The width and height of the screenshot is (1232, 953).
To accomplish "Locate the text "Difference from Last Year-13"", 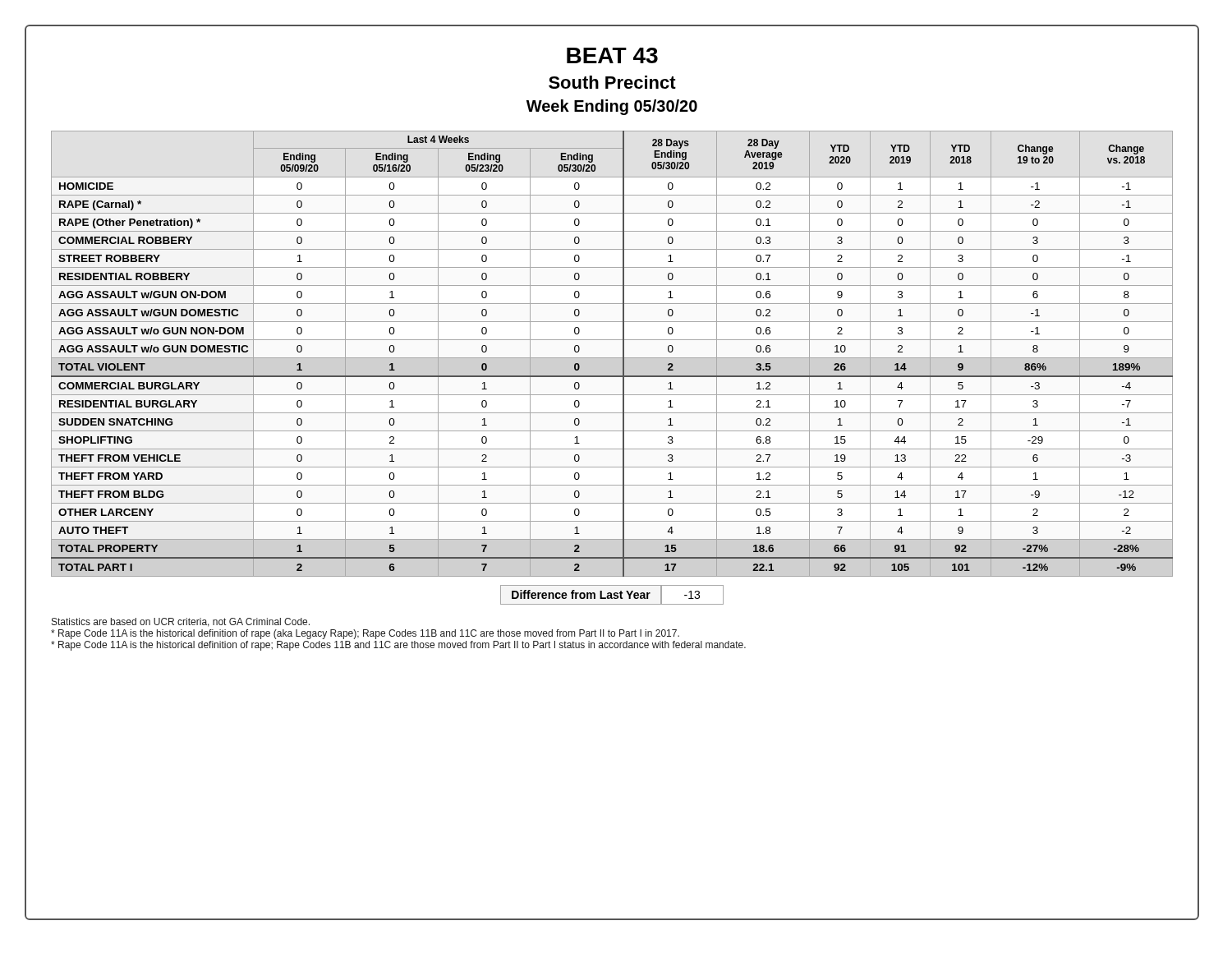I will pyautogui.click(x=612, y=595).
